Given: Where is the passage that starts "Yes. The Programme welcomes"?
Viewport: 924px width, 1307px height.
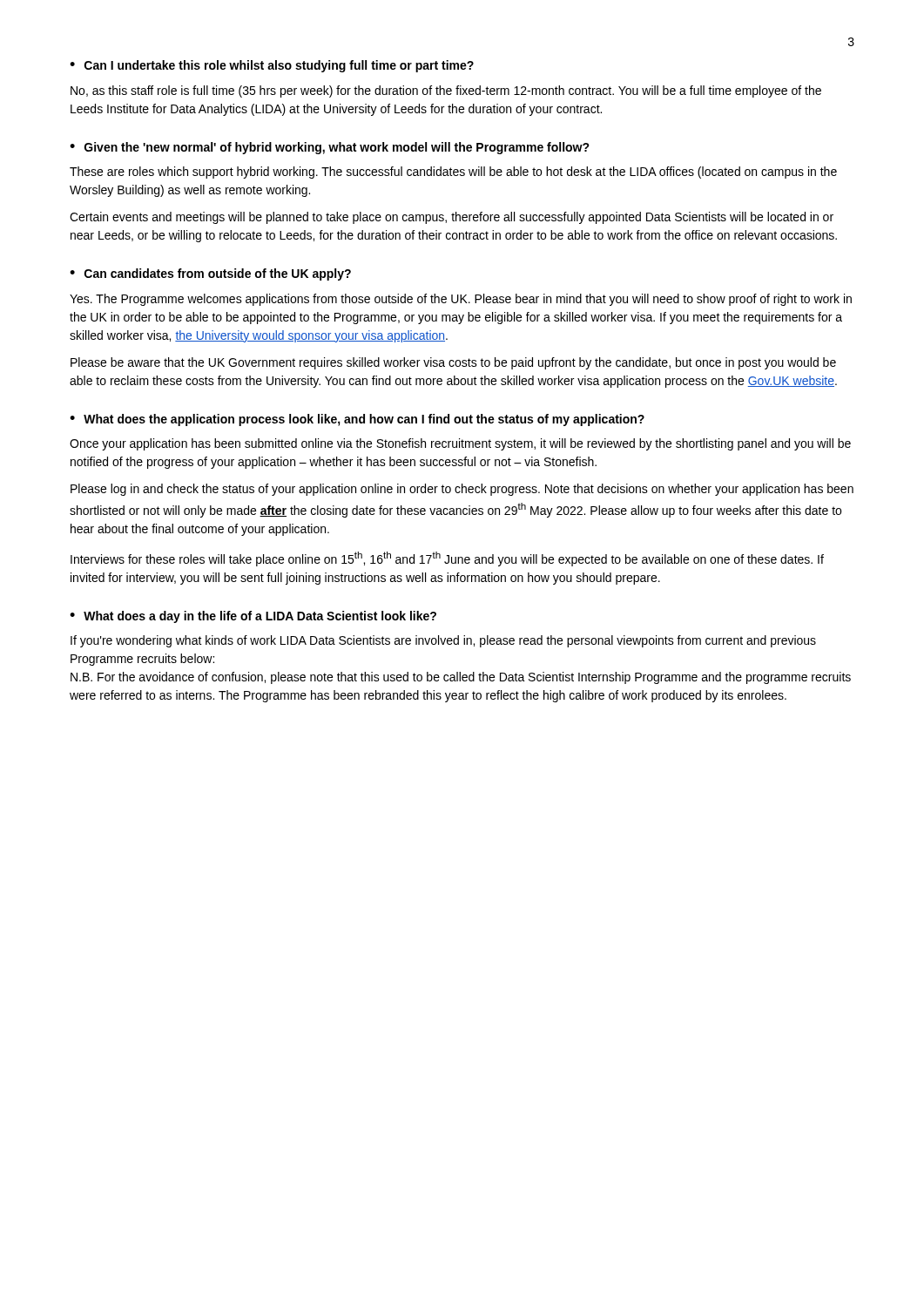Looking at the screenshot, I should (461, 317).
